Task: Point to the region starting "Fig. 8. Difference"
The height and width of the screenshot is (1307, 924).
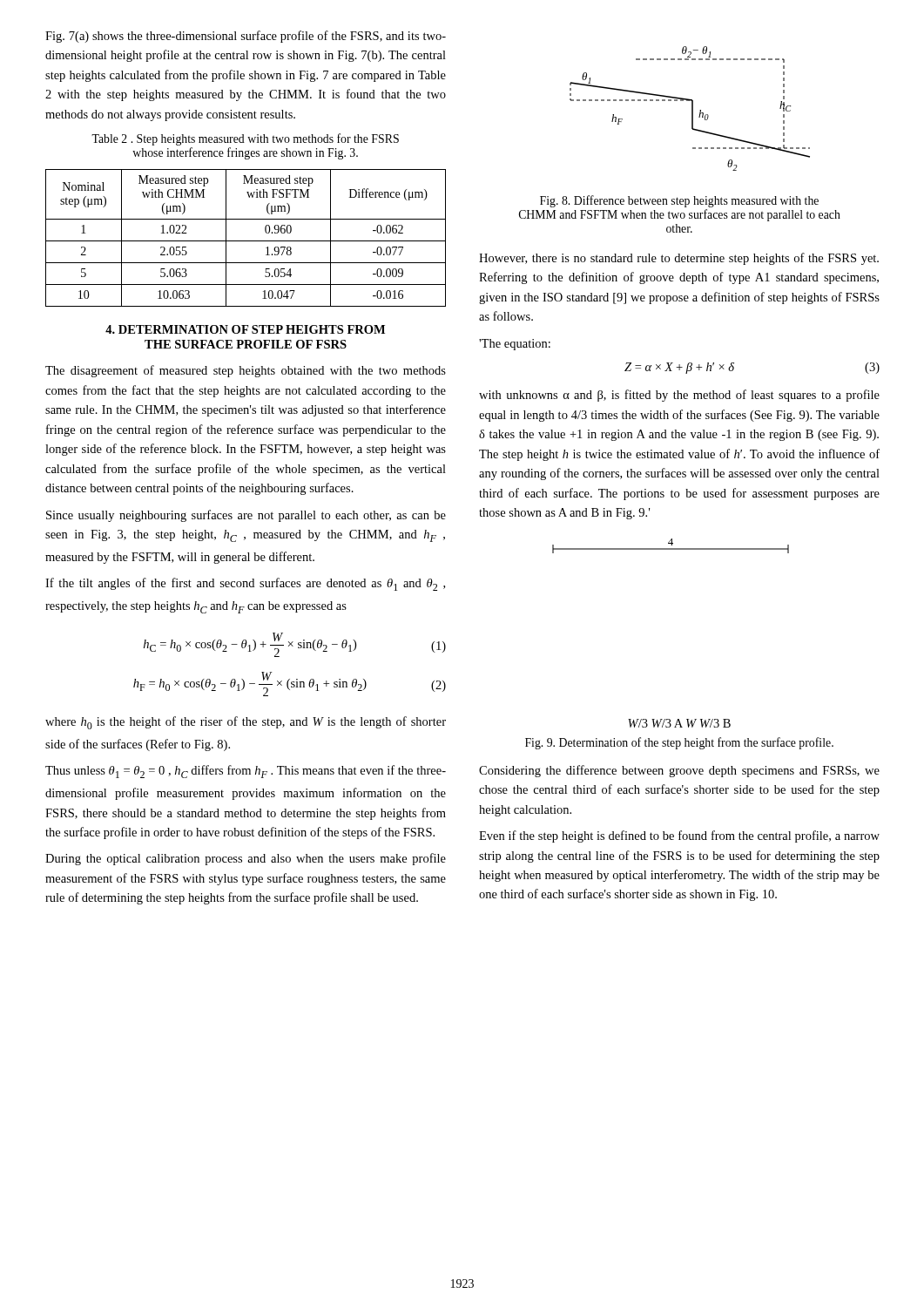Action: pyautogui.click(x=679, y=215)
